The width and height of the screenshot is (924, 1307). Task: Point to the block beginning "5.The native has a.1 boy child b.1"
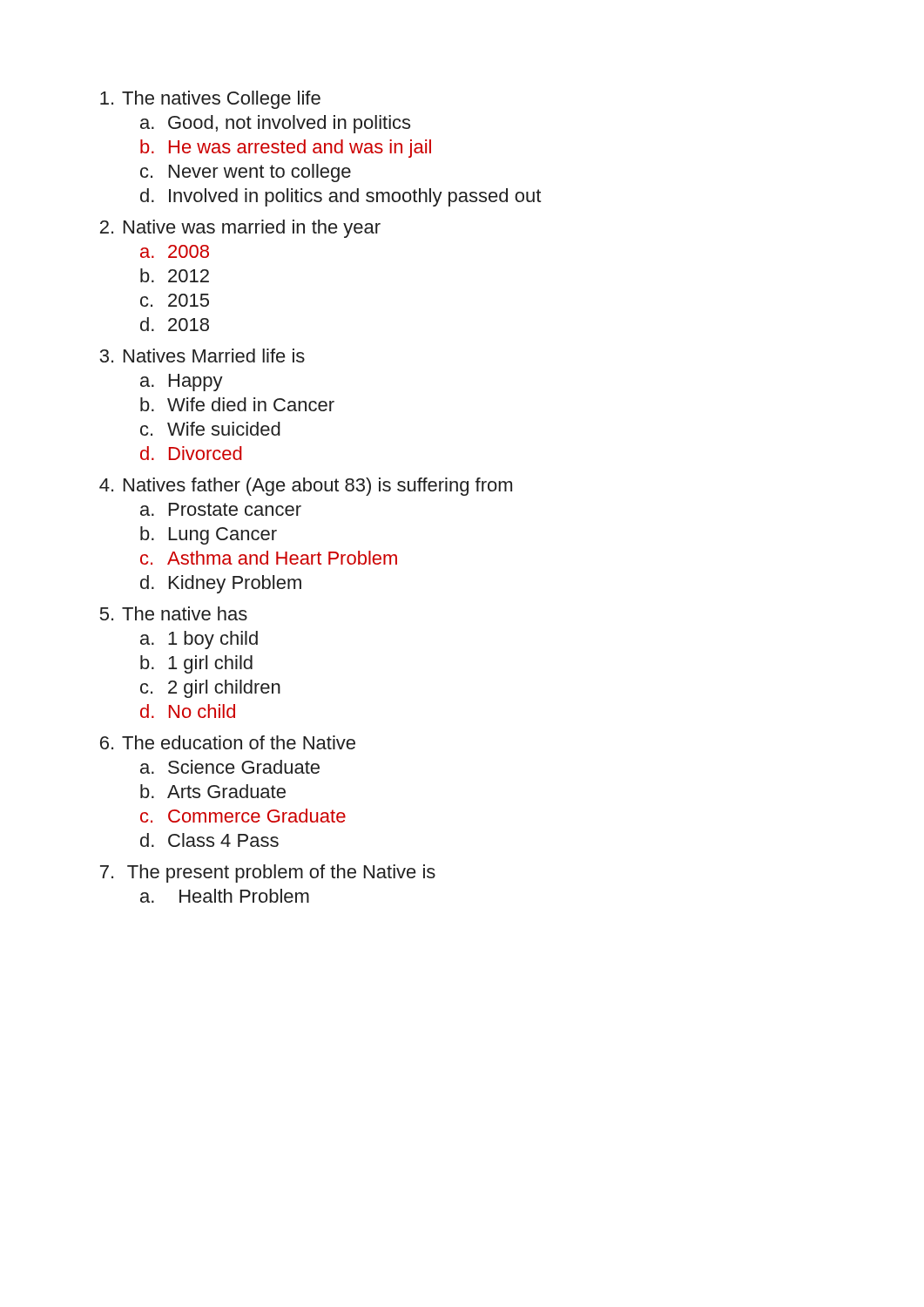[x=174, y=613]
